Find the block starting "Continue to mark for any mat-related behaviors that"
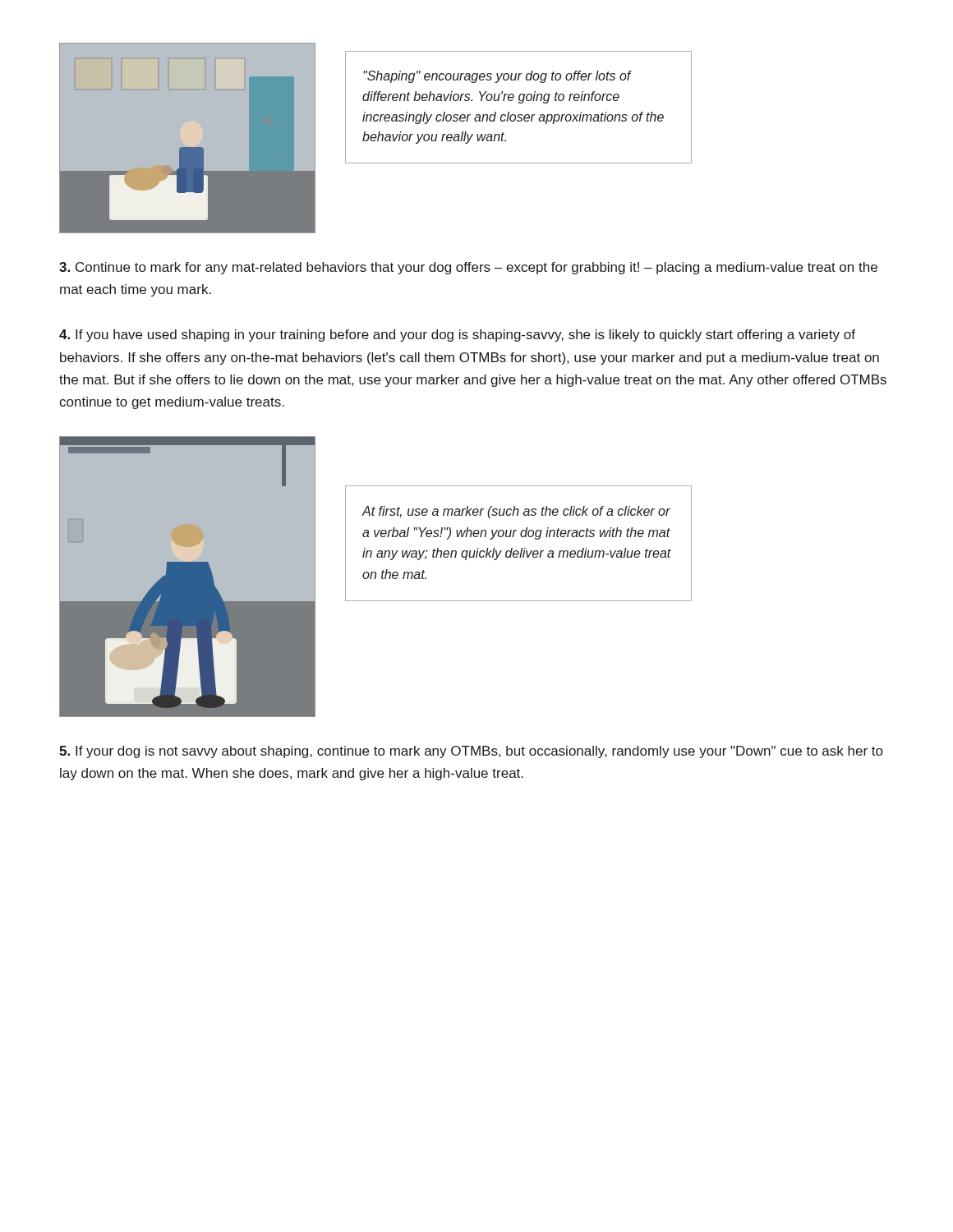Viewport: 953px width, 1232px height. click(469, 279)
